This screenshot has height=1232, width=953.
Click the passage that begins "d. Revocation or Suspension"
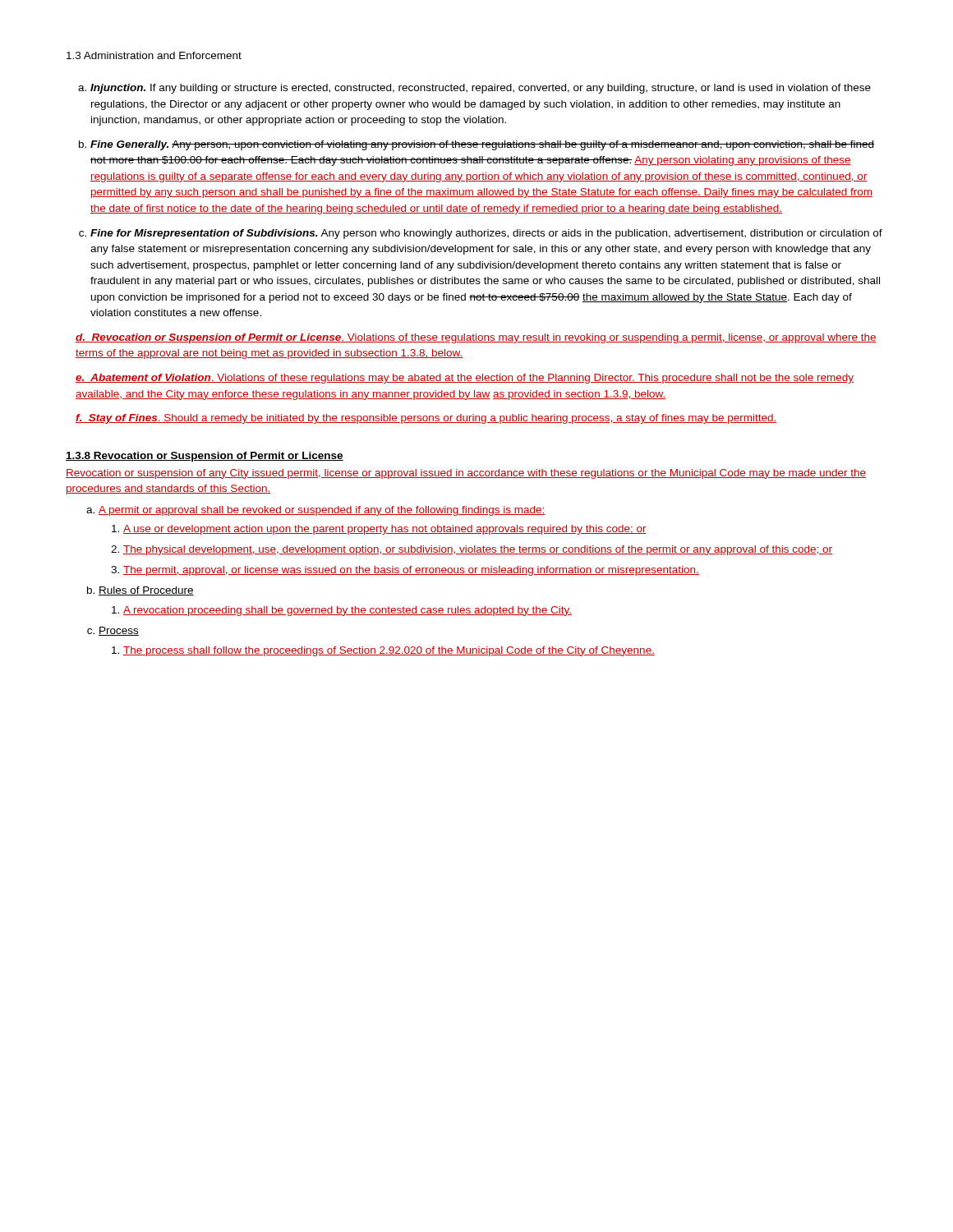476,345
